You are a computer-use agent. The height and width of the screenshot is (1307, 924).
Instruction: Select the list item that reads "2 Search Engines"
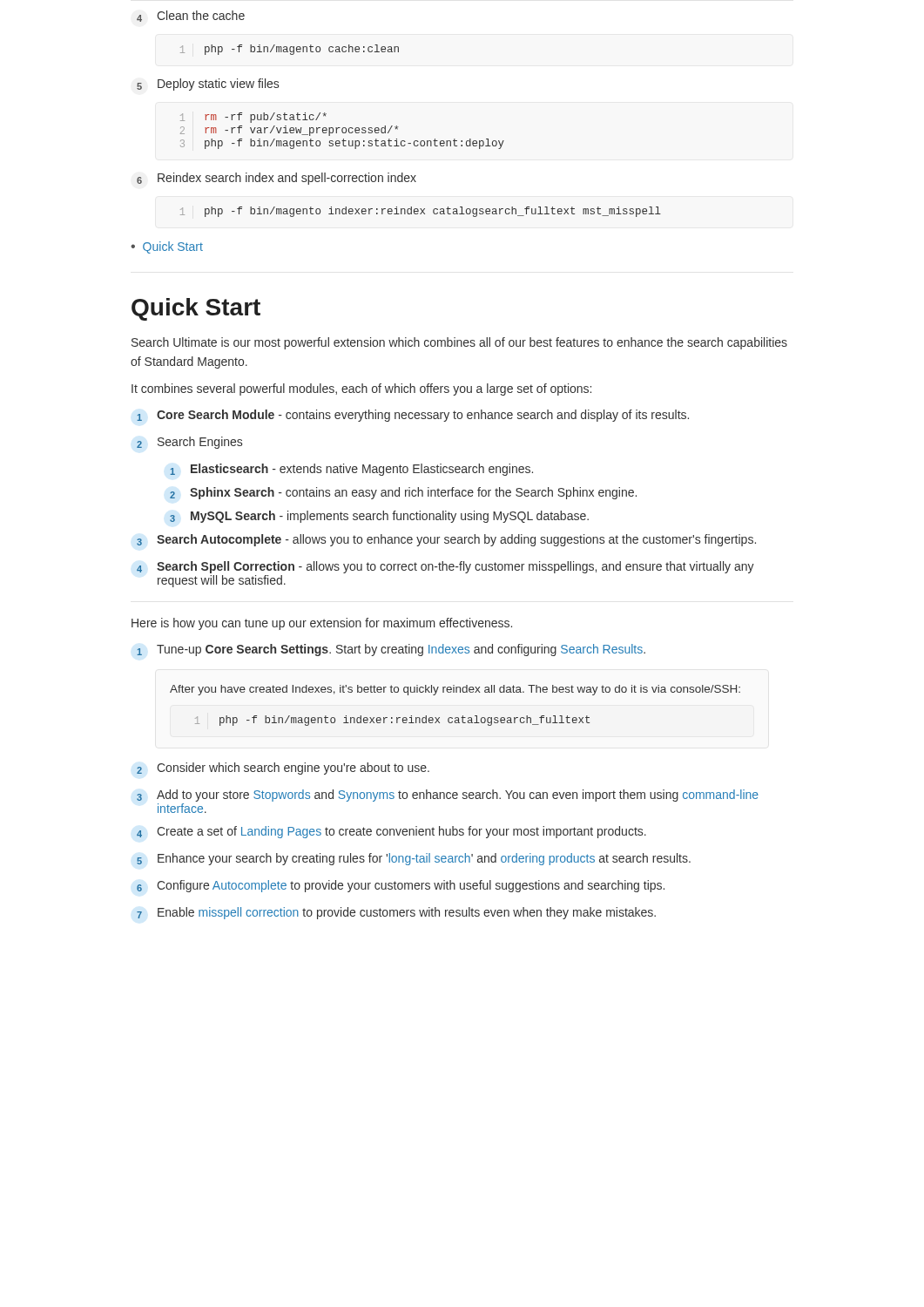(187, 444)
